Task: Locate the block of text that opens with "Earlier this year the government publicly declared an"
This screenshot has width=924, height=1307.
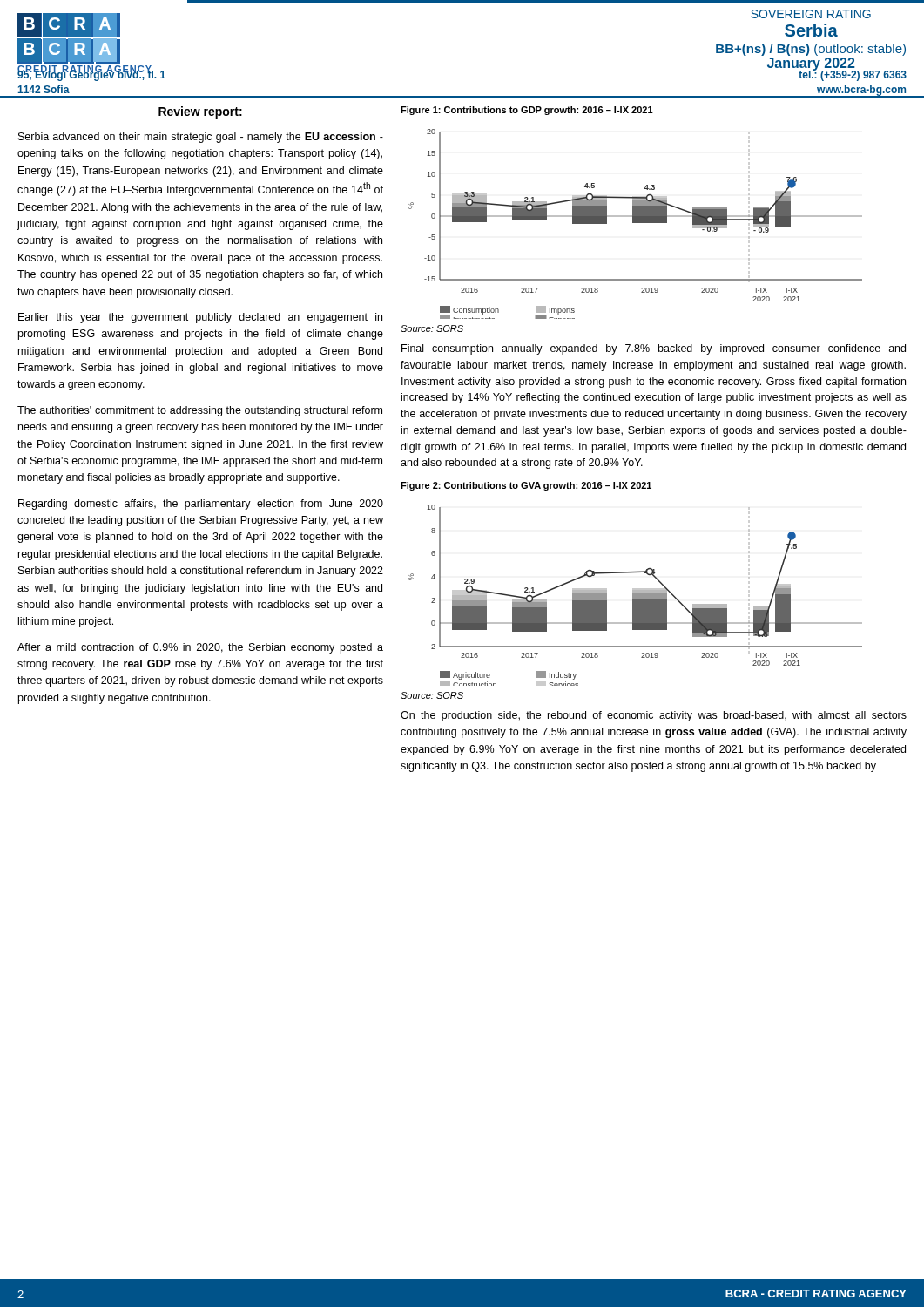Action: [x=200, y=351]
